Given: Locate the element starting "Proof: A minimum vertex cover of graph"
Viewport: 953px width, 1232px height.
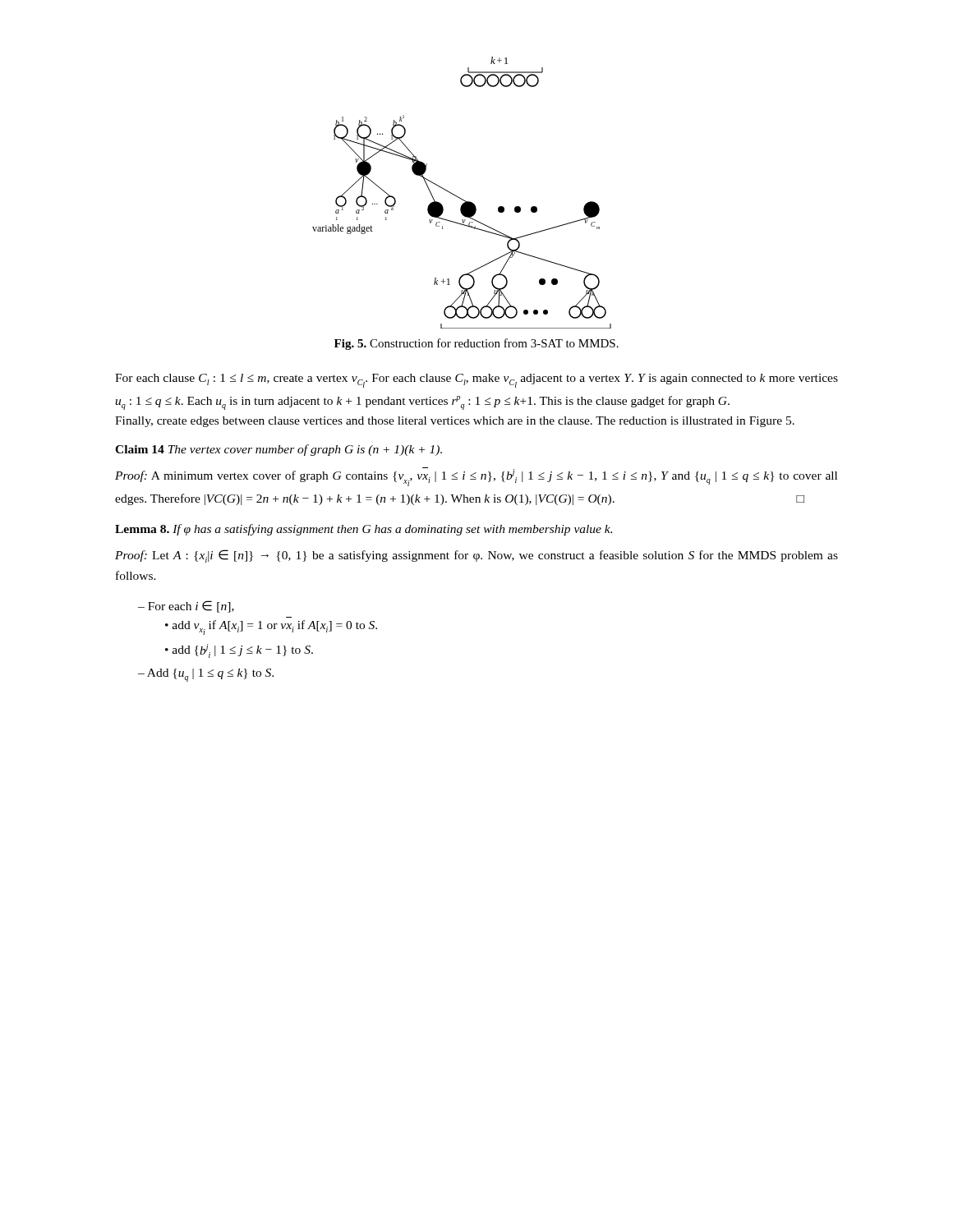Looking at the screenshot, I should tap(476, 486).
